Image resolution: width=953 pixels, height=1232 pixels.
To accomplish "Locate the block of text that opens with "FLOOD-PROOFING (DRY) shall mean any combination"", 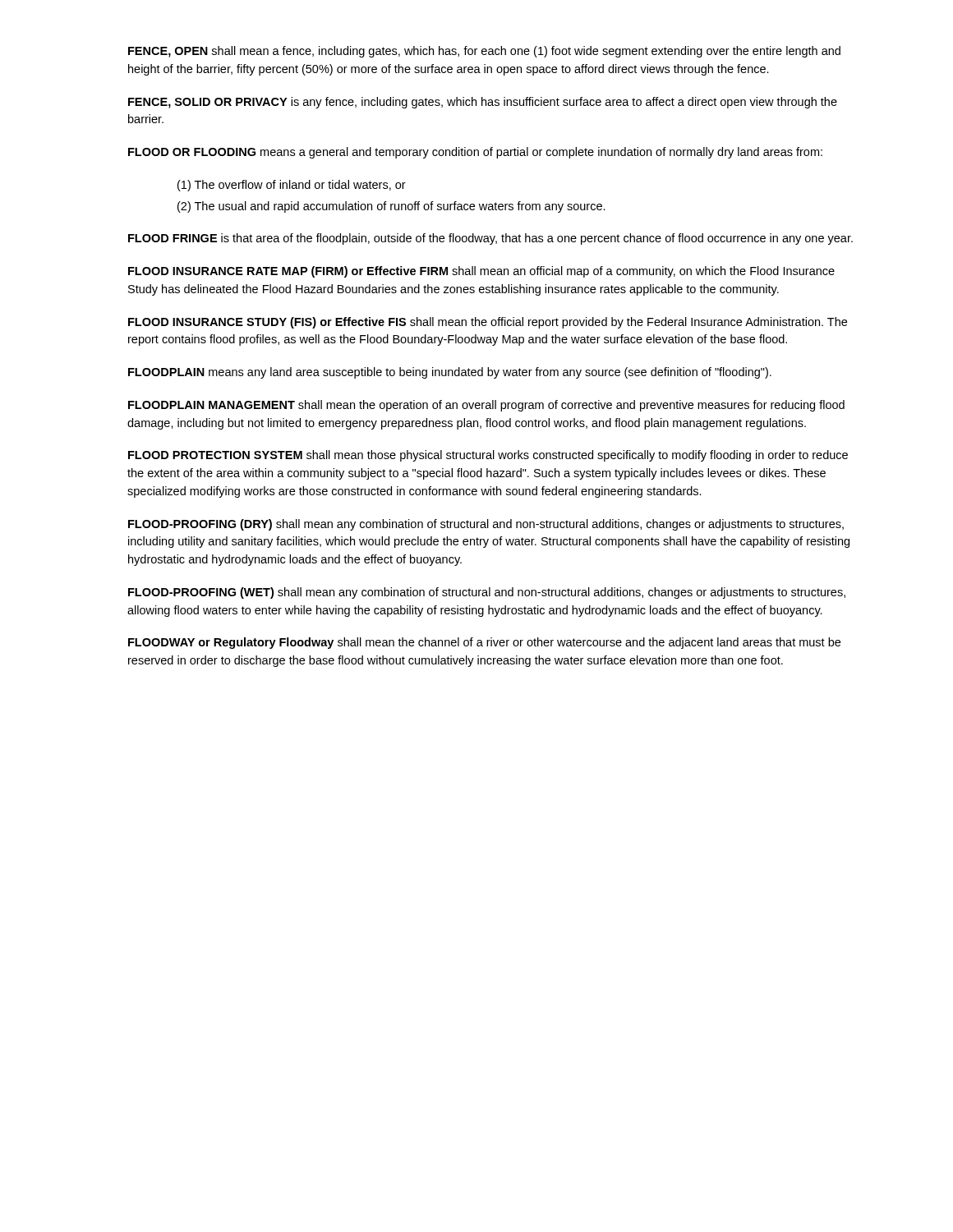I will pos(489,541).
